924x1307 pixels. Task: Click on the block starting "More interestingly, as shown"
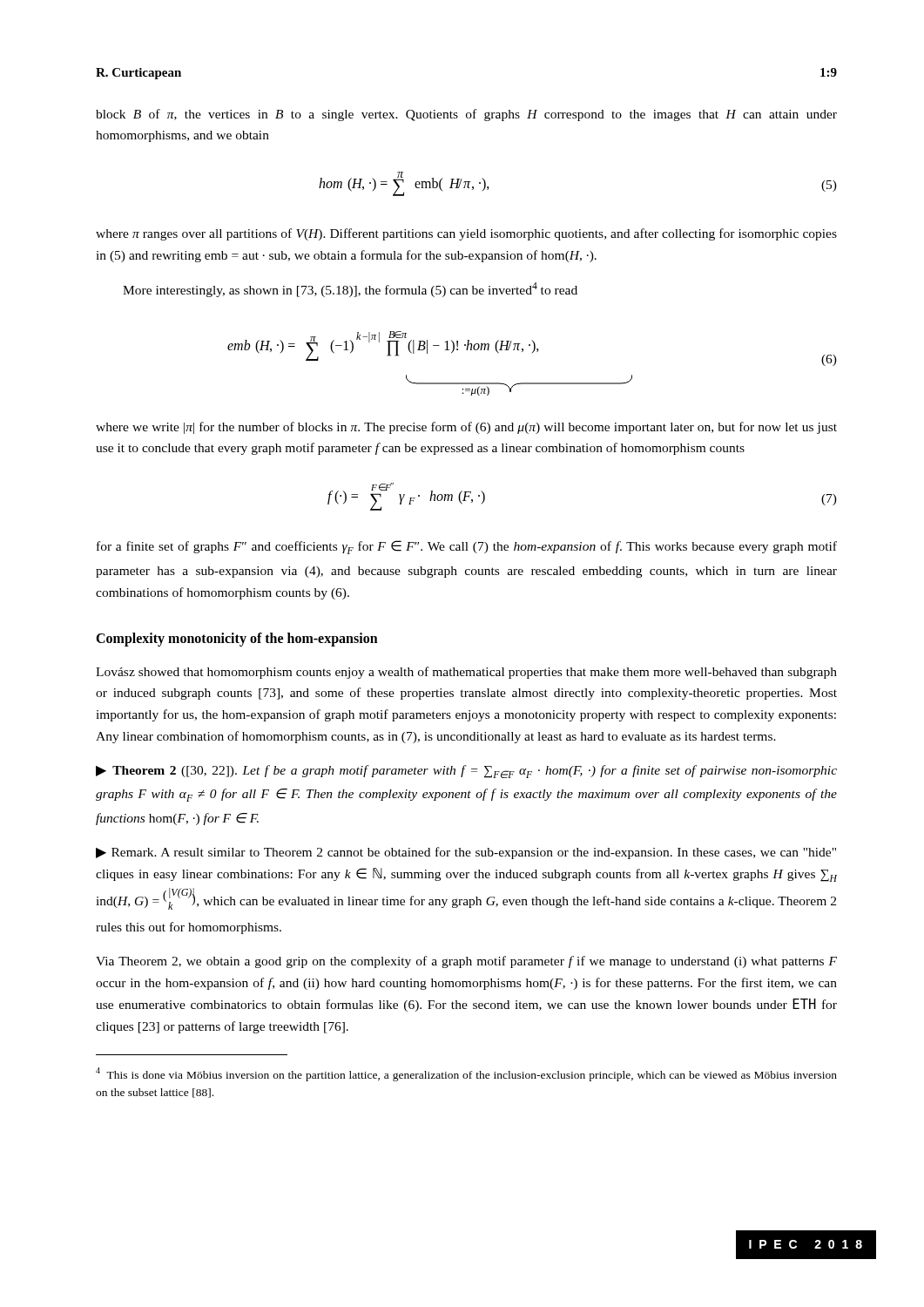[x=350, y=289]
